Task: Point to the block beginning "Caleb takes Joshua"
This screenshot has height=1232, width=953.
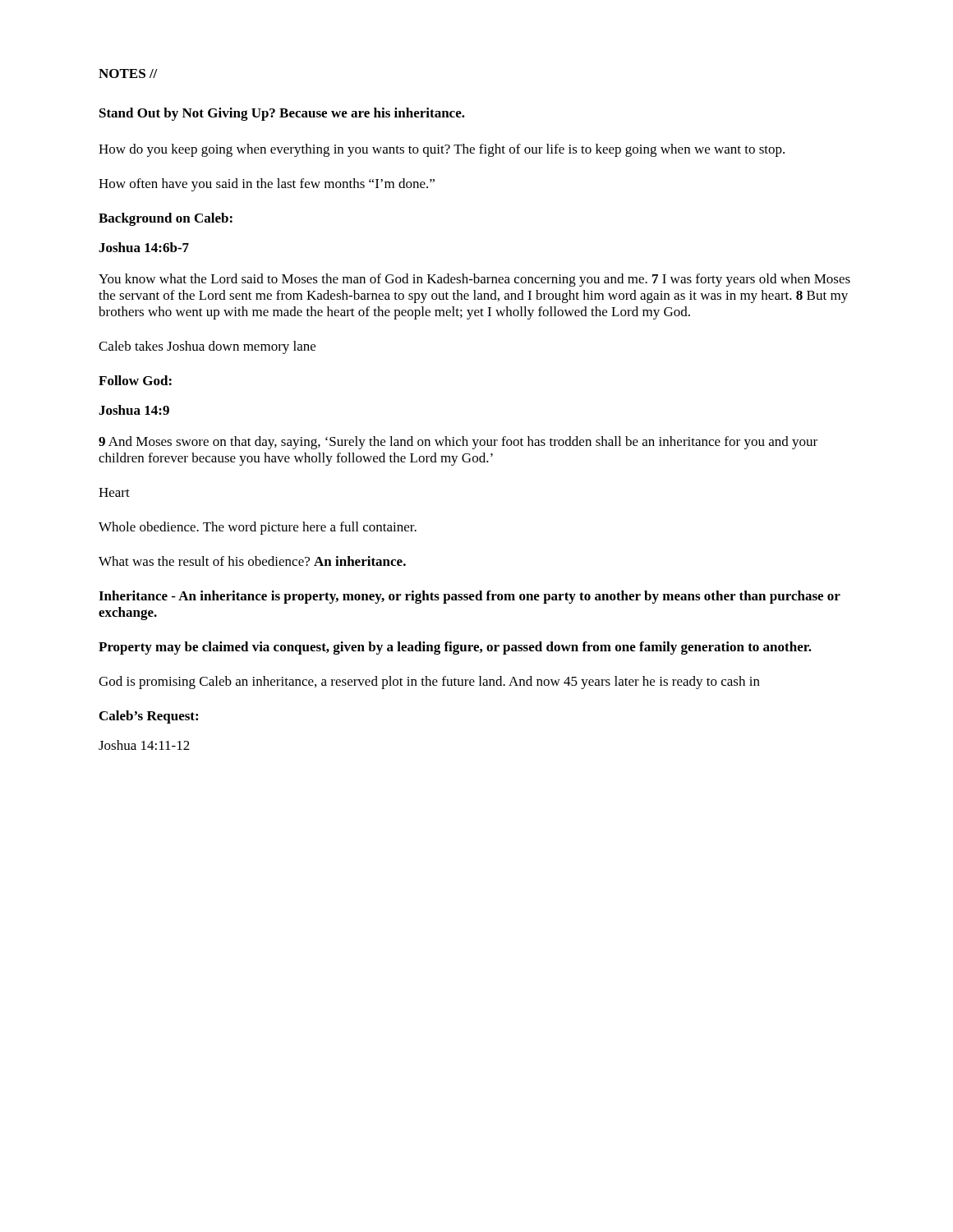Action: point(207,346)
